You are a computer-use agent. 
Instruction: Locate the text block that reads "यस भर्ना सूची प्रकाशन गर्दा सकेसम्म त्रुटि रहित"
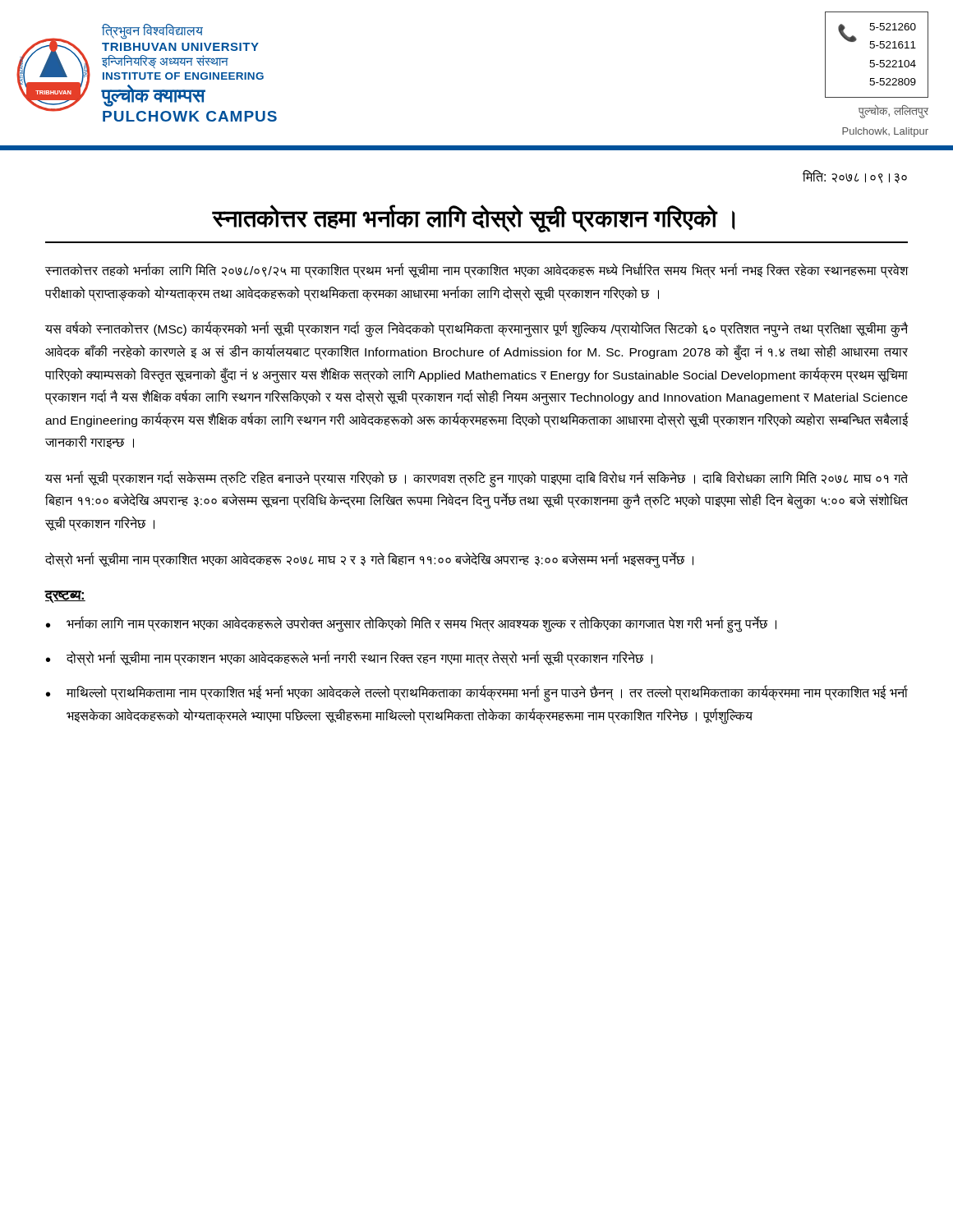click(x=476, y=501)
